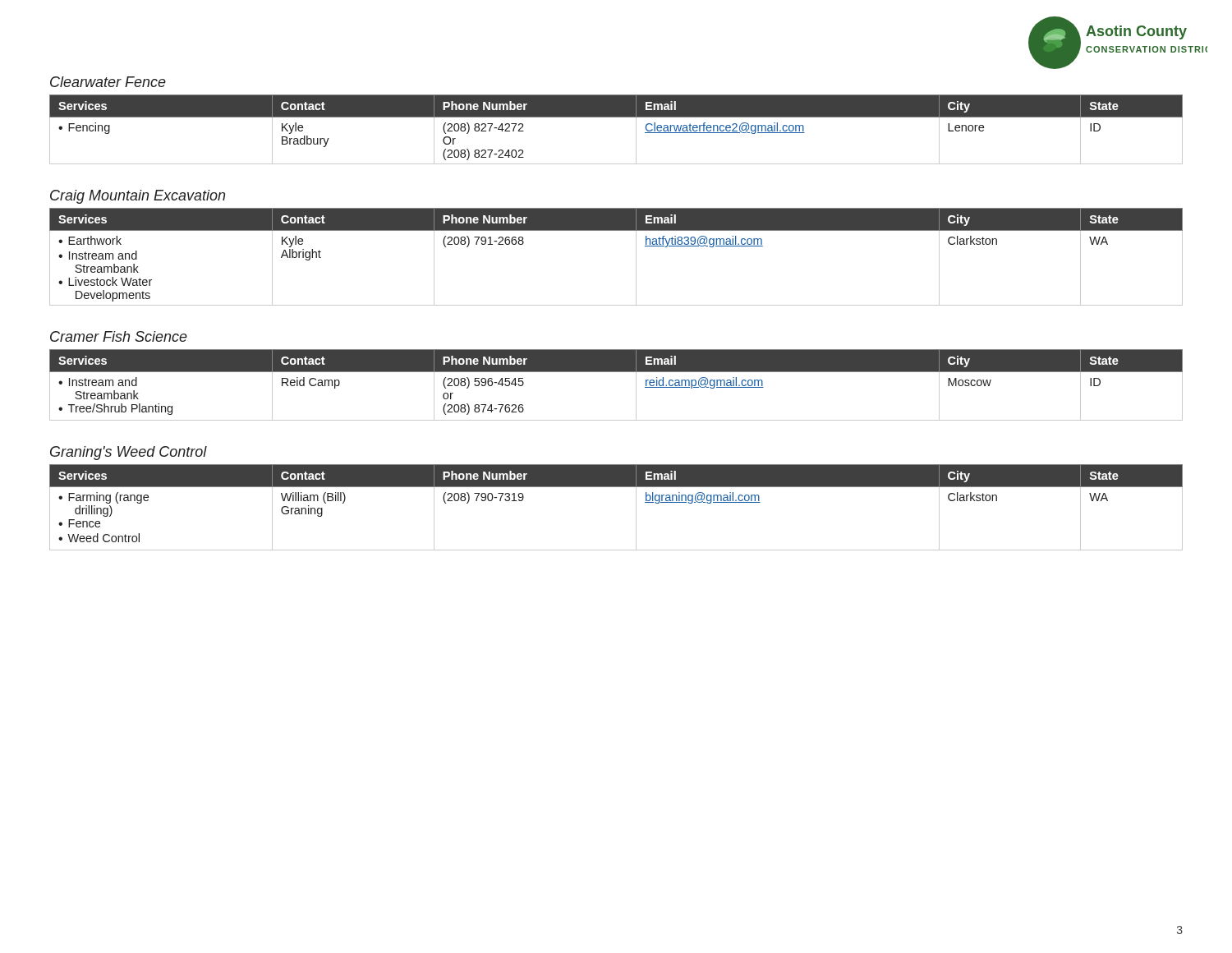Point to the element starting "Graning's Weed Control"

point(128,452)
